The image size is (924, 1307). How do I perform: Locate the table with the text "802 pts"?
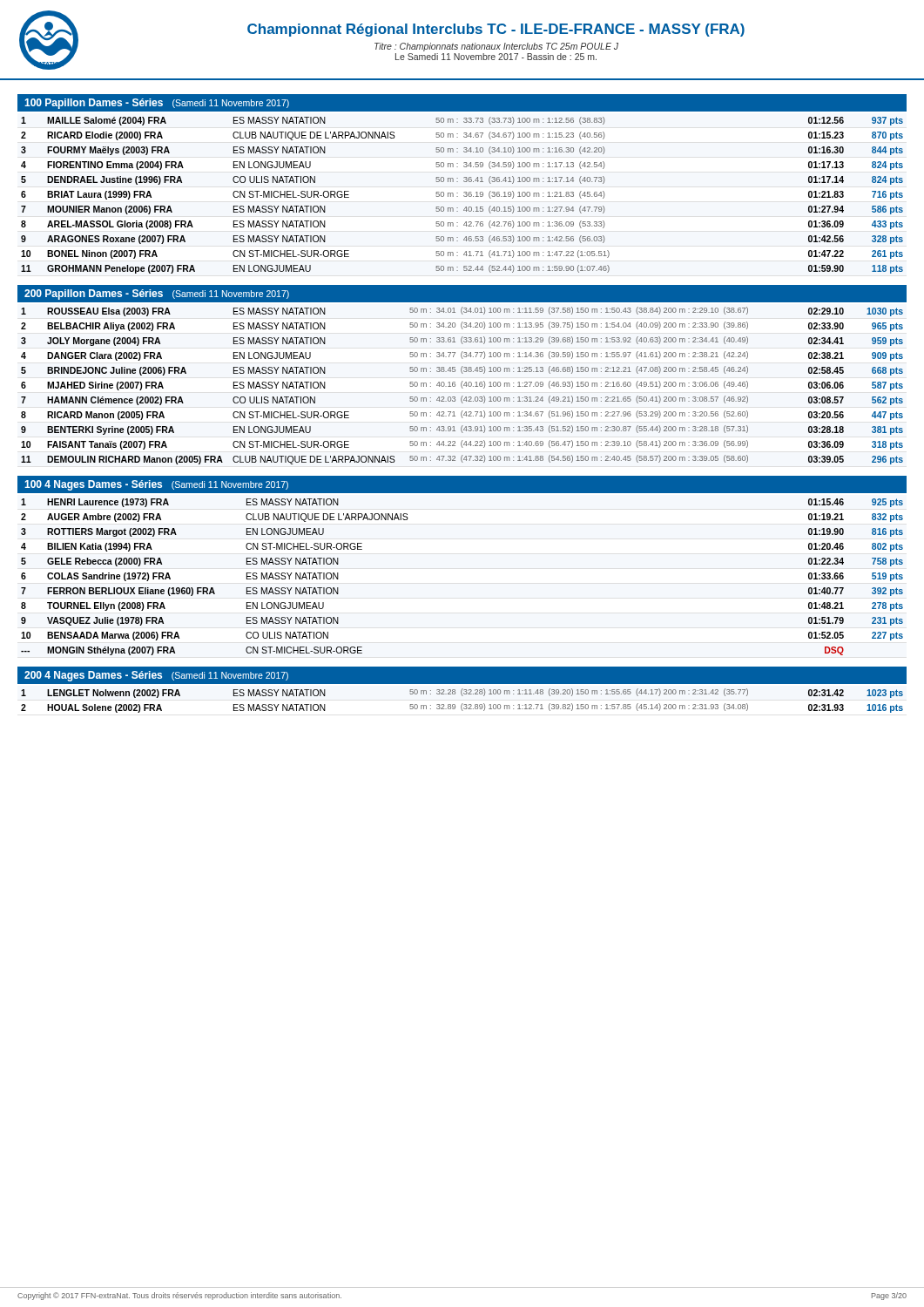coord(462,576)
